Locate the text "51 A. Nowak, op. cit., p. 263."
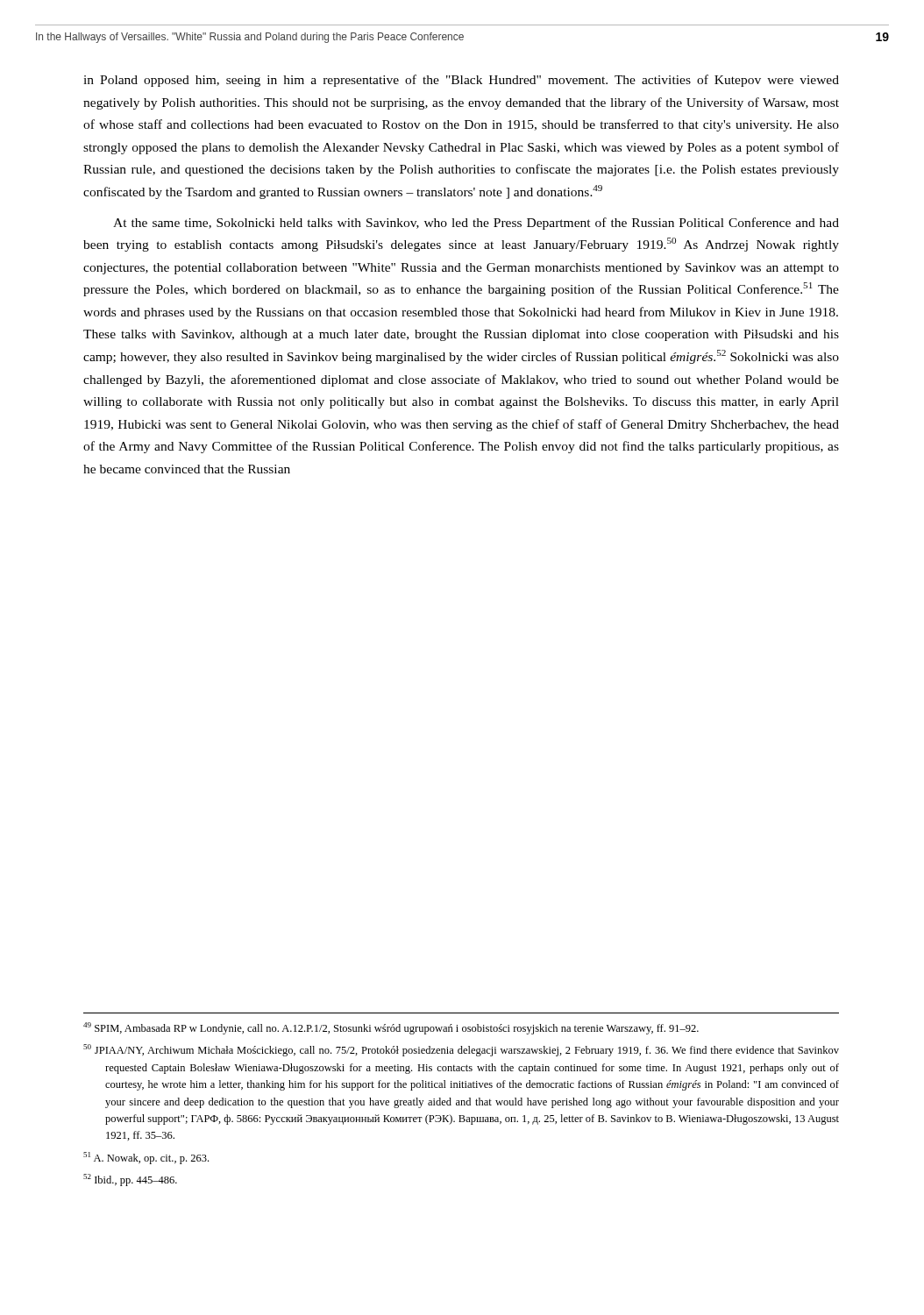The height and width of the screenshot is (1315, 924). [146, 1157]
